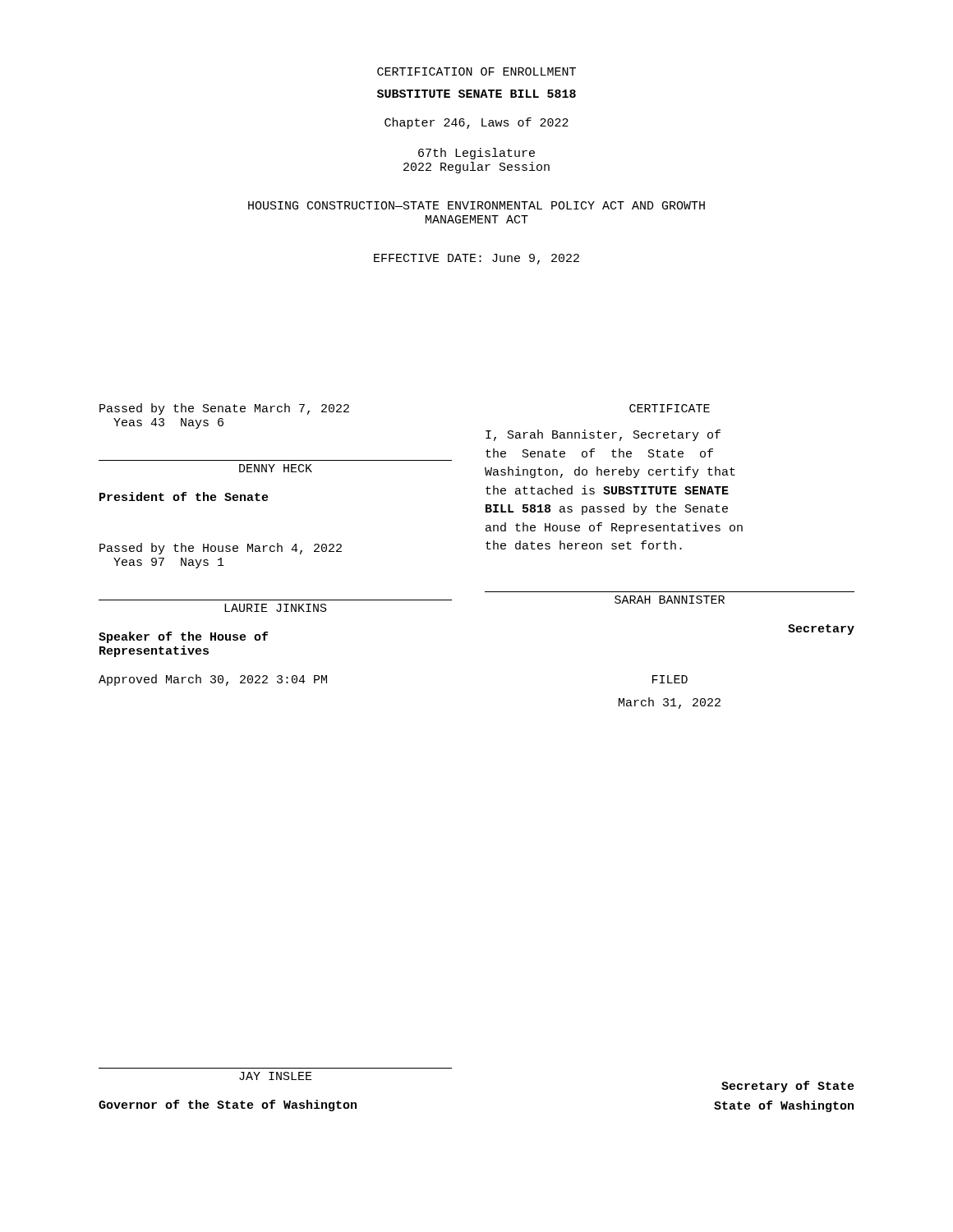Click on the text containing "LAURIE JINKINS"
The image size is (953, 1232).
(x=275, y=608)
